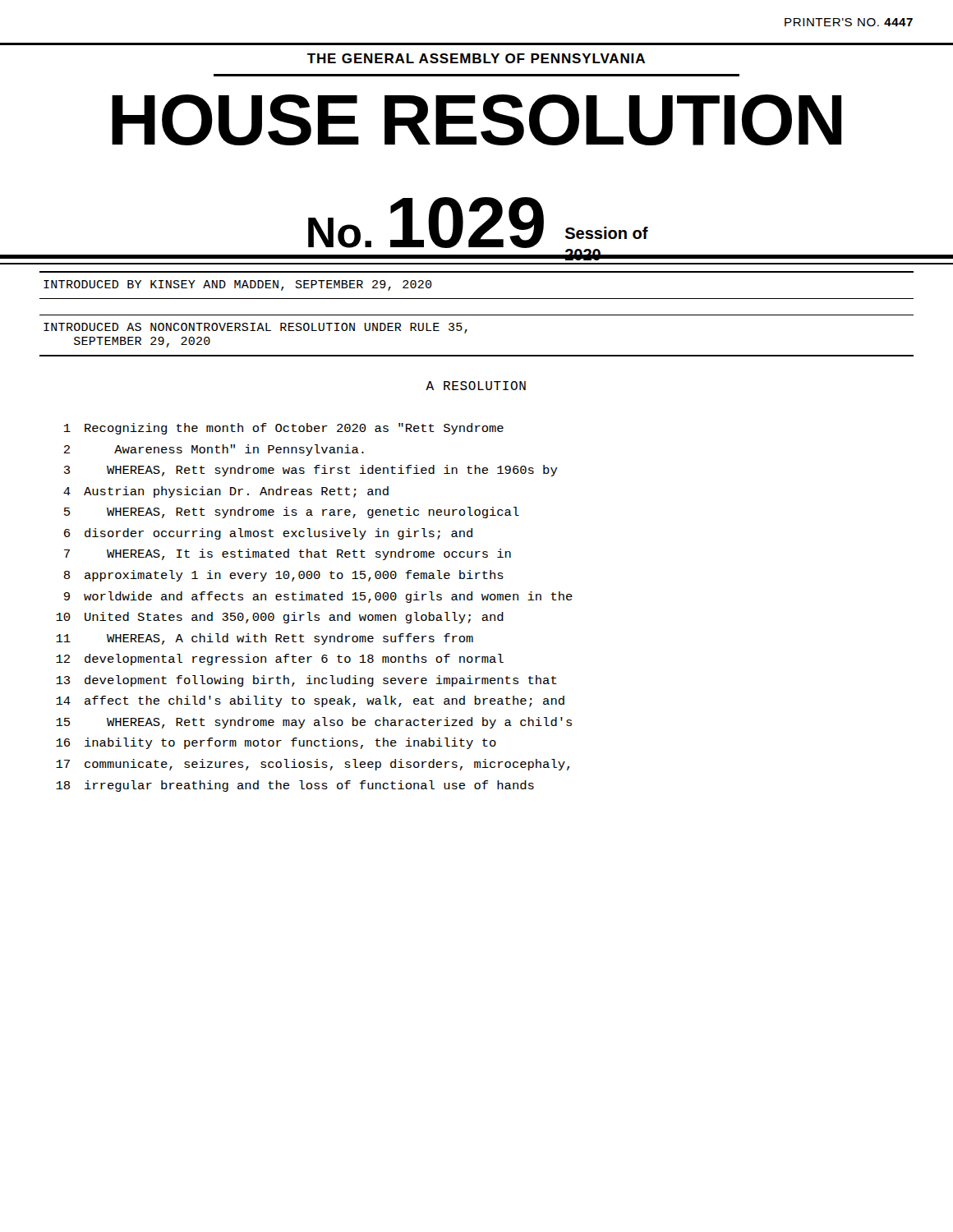
Task: Click on the element starting "14 affect the child's ability to"
Action: 476,702
